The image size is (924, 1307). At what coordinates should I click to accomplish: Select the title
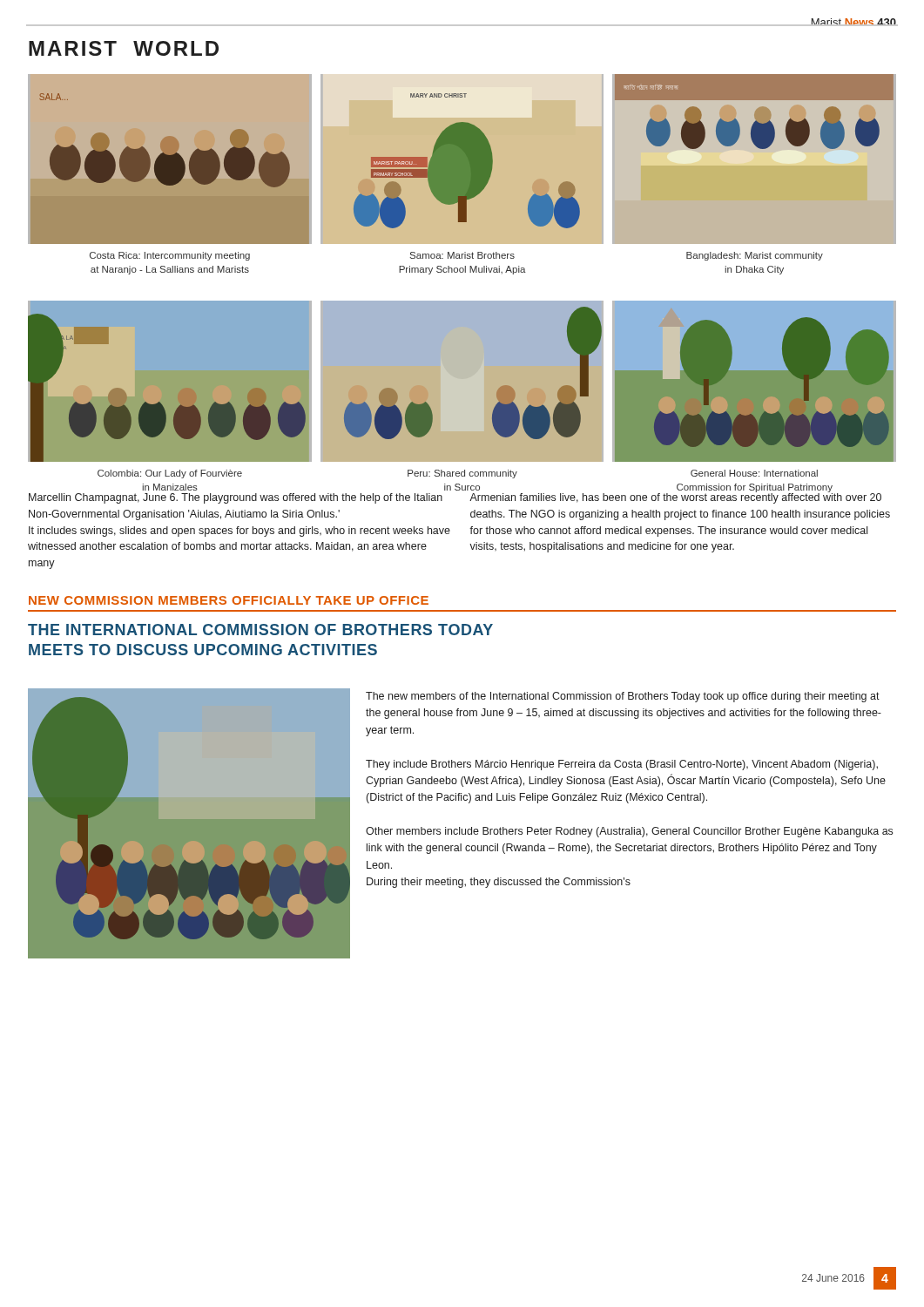[x=125, y=48]
